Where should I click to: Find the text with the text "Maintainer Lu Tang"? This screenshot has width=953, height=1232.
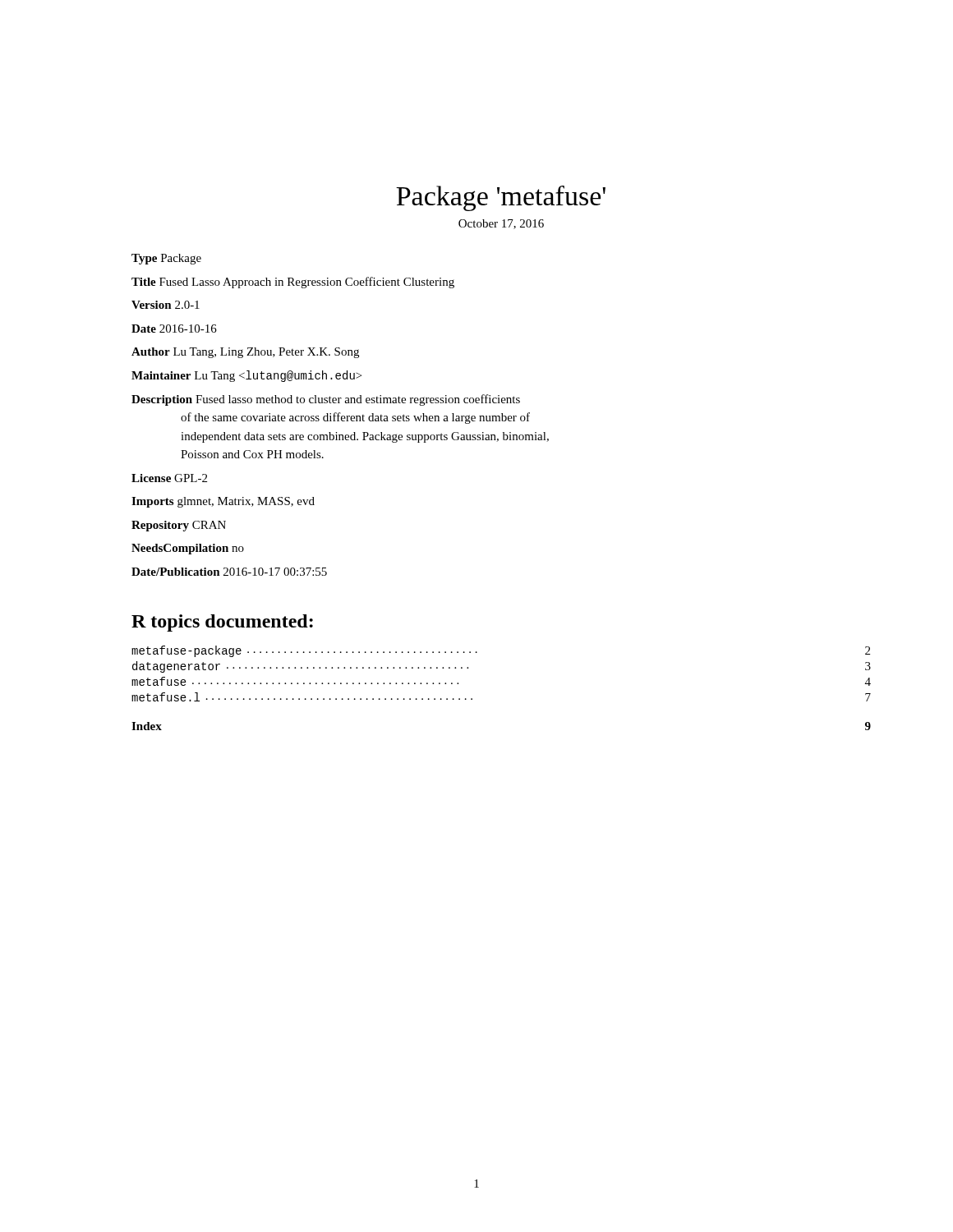pos(247,375)
